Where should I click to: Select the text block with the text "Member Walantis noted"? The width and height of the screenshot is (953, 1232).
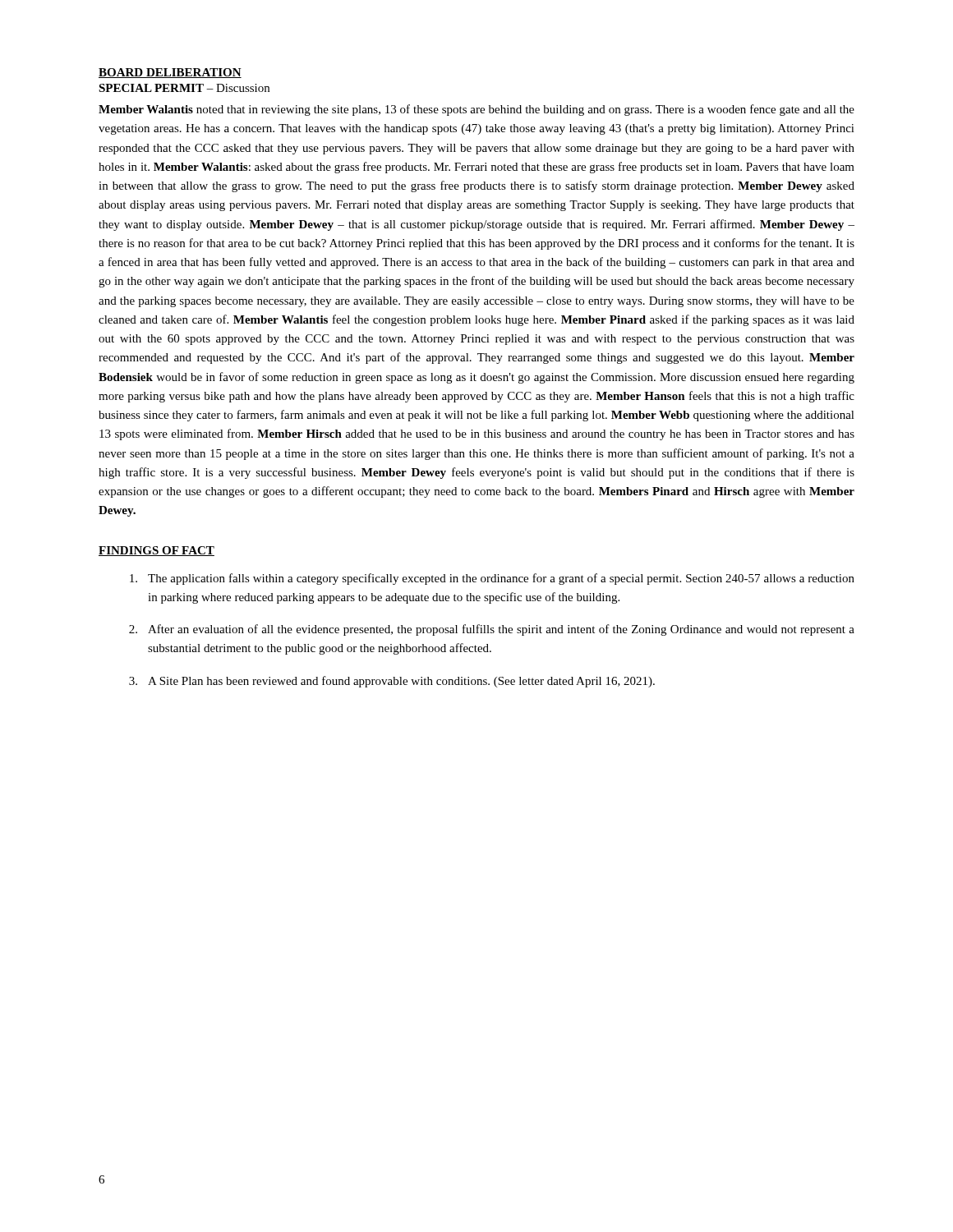[476, 310]
